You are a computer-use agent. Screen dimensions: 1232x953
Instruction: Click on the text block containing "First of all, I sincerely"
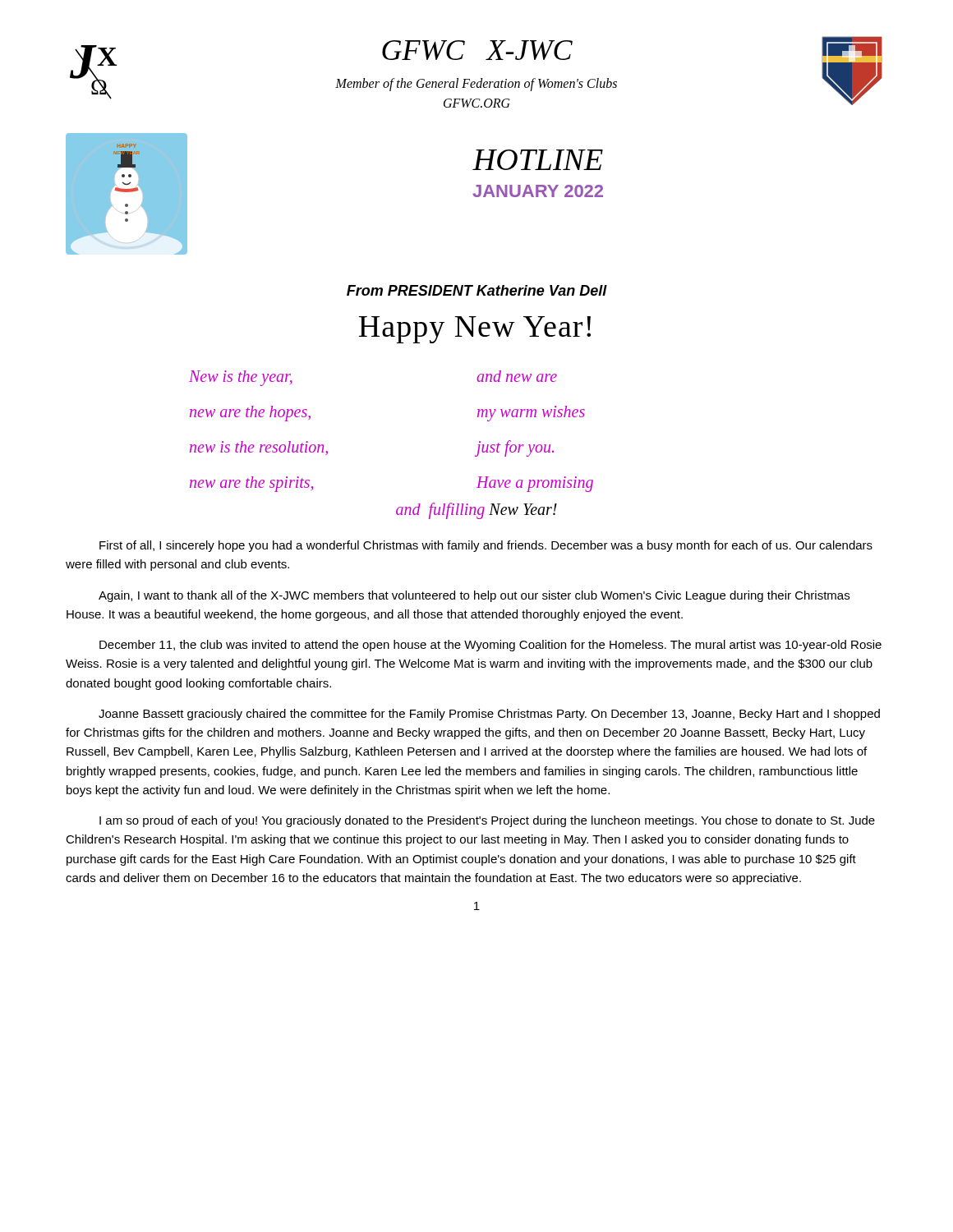[x=469, y=555]
